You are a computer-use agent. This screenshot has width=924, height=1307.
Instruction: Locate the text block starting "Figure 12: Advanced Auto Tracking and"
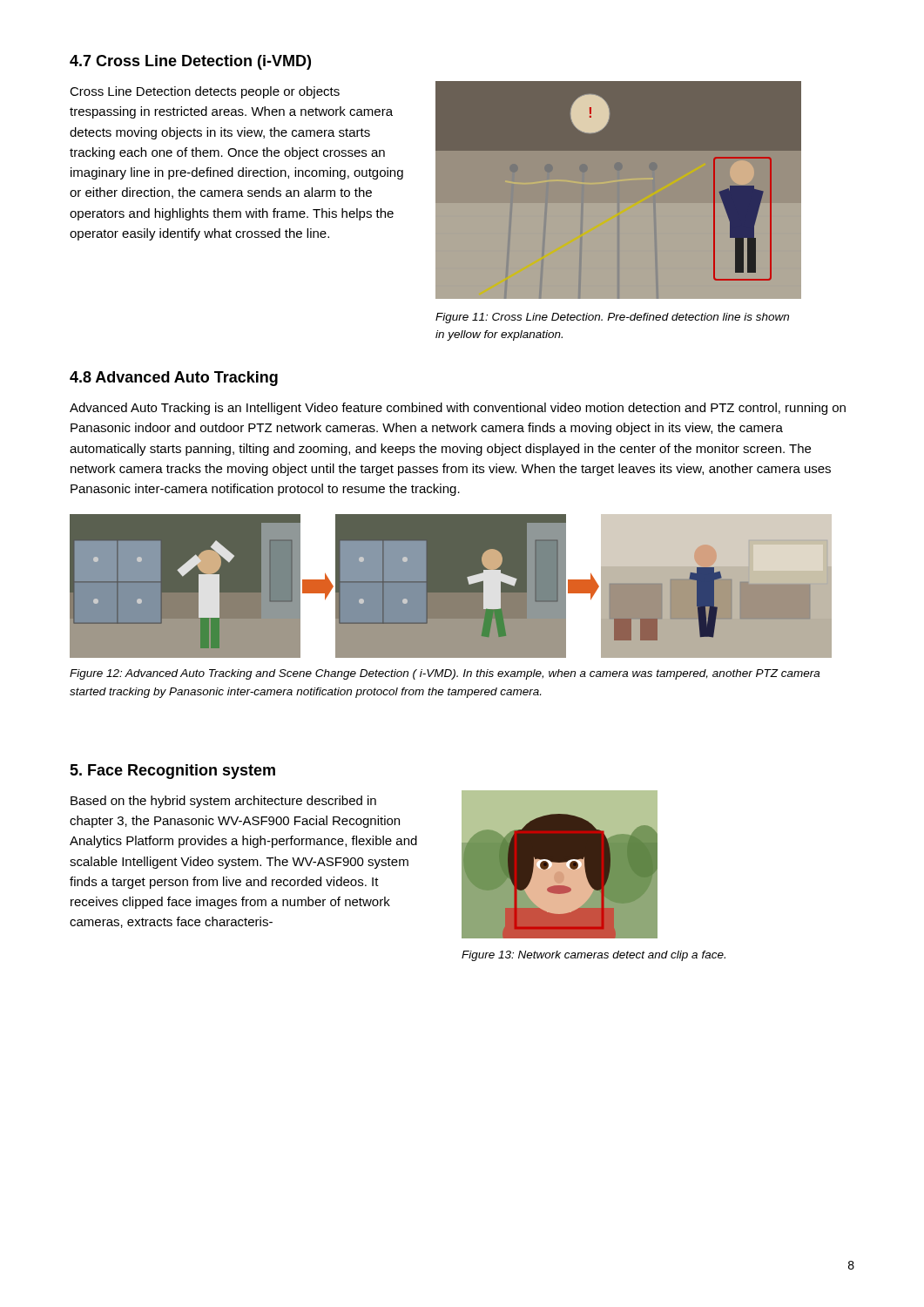[x=445, y=682]
